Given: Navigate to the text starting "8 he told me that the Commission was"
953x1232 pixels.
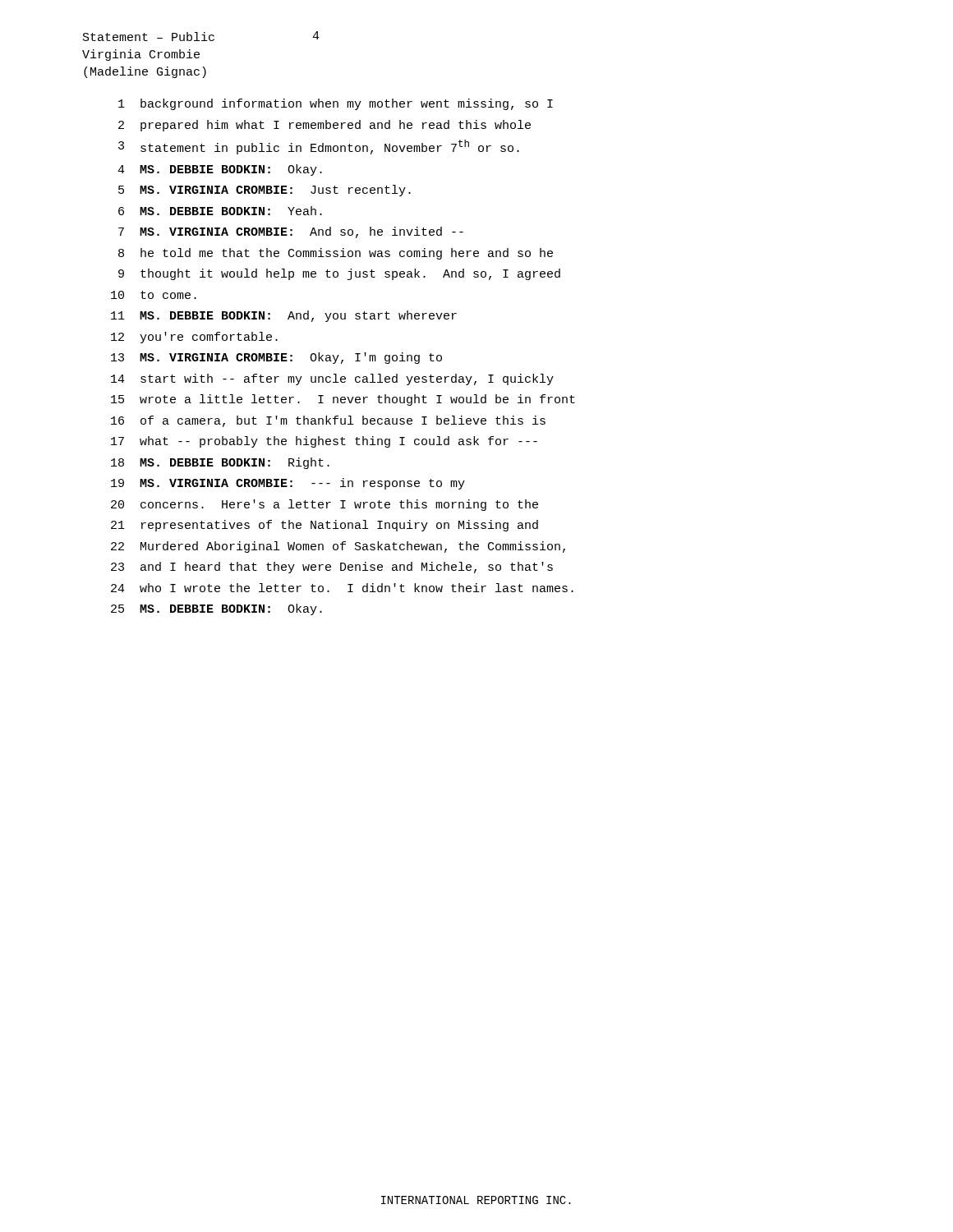Looking at the screenshot, I should point(493,254).
